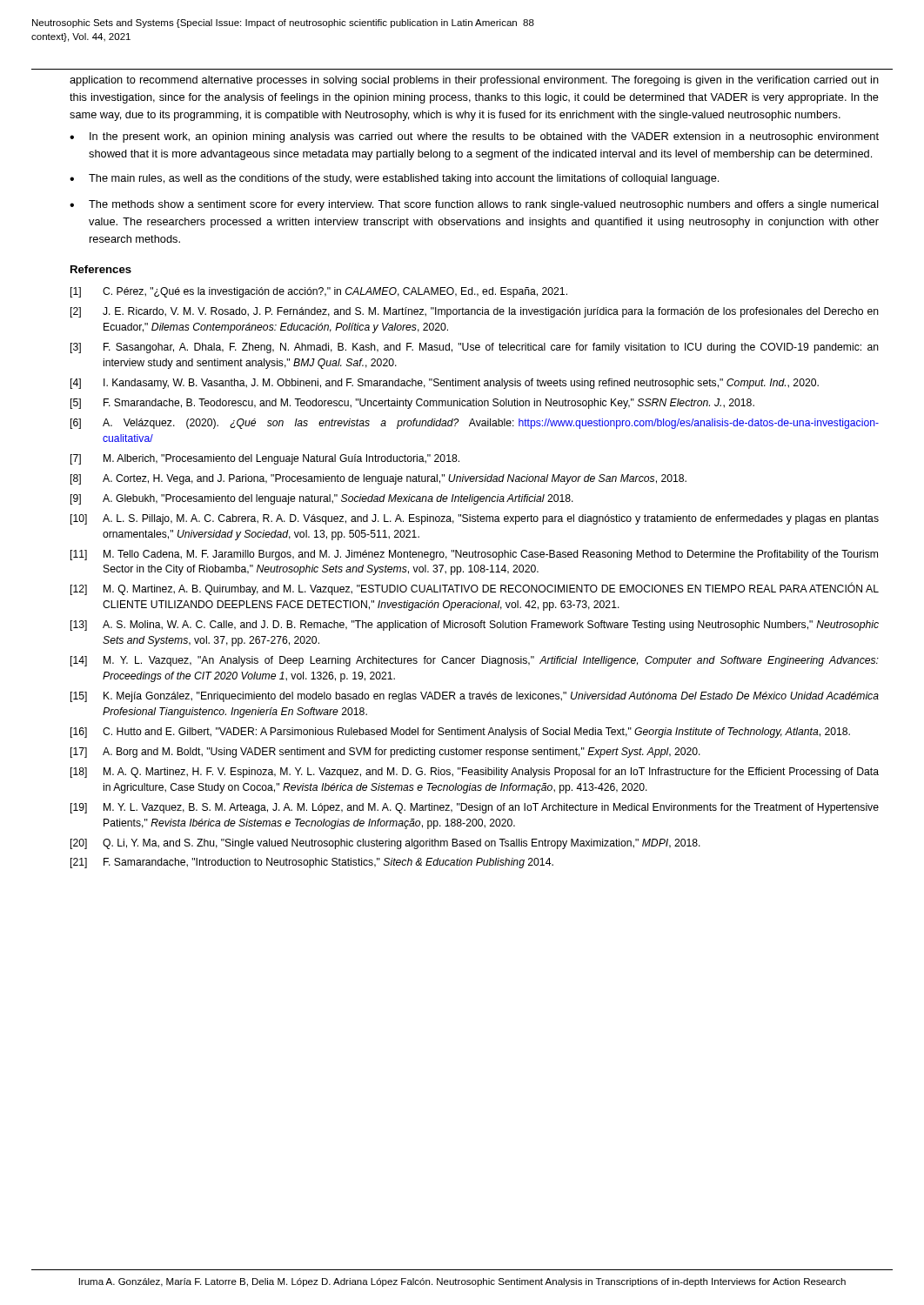Click the passage that begins "[19] M. Y. L. Vazquez, B."

coord(474,816)
